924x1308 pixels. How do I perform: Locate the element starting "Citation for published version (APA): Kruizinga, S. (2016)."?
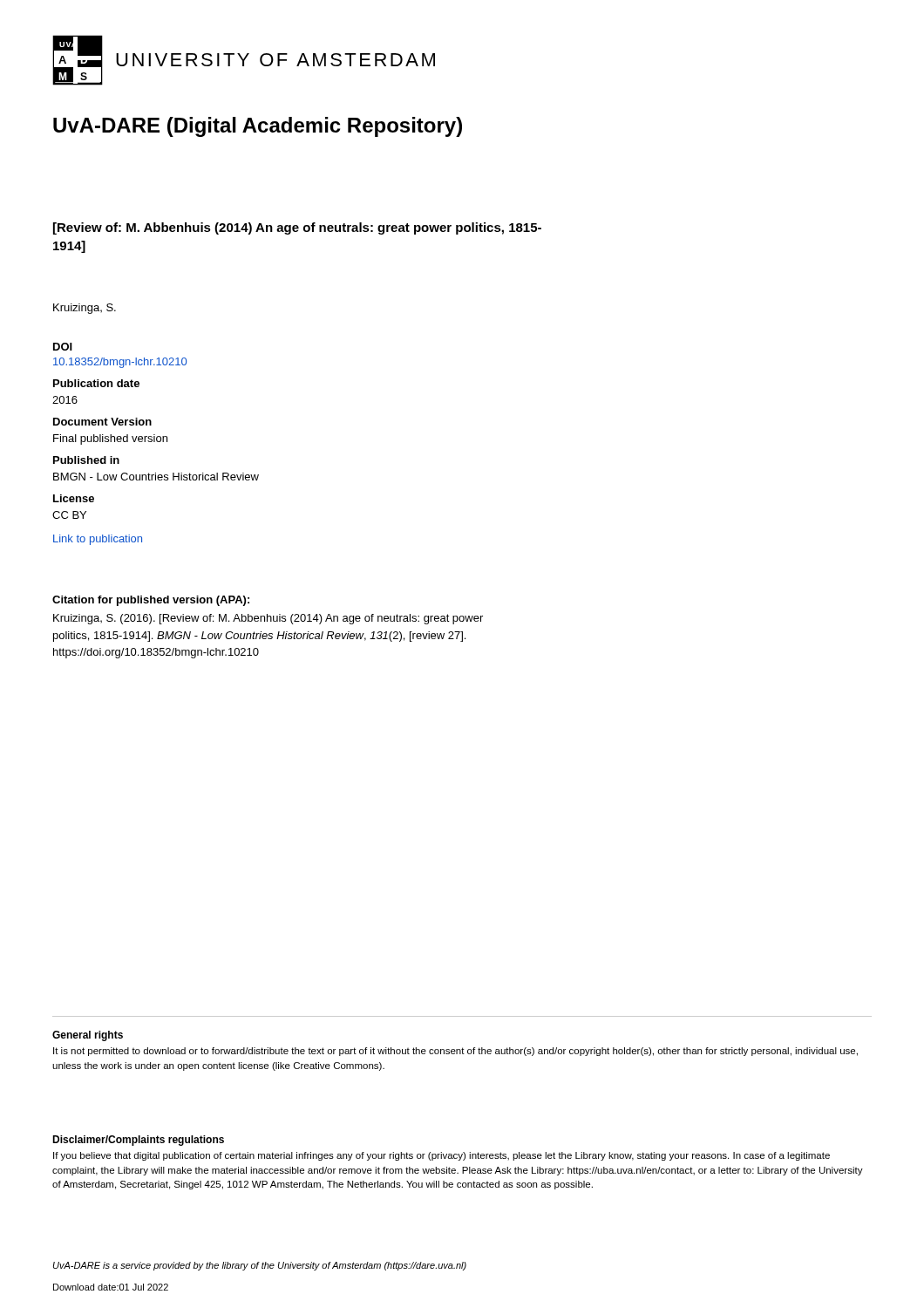pyautogui.click(x=462, y=627)
